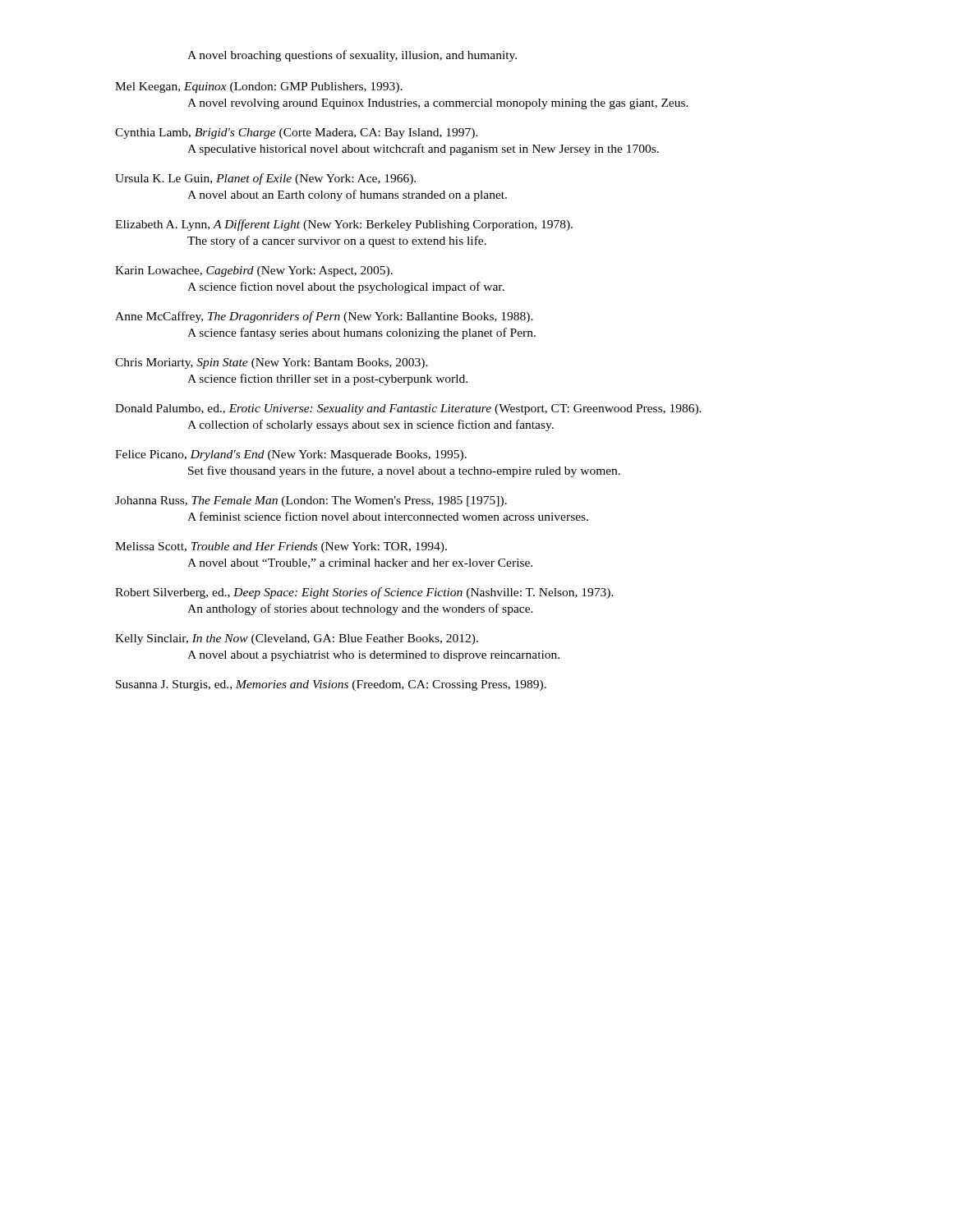Image resolution: width=953 pixels, height=1232 pixels.
Task: Point to the region starting "Johanna Russ, The Female Man"
Action: (489, 508)
